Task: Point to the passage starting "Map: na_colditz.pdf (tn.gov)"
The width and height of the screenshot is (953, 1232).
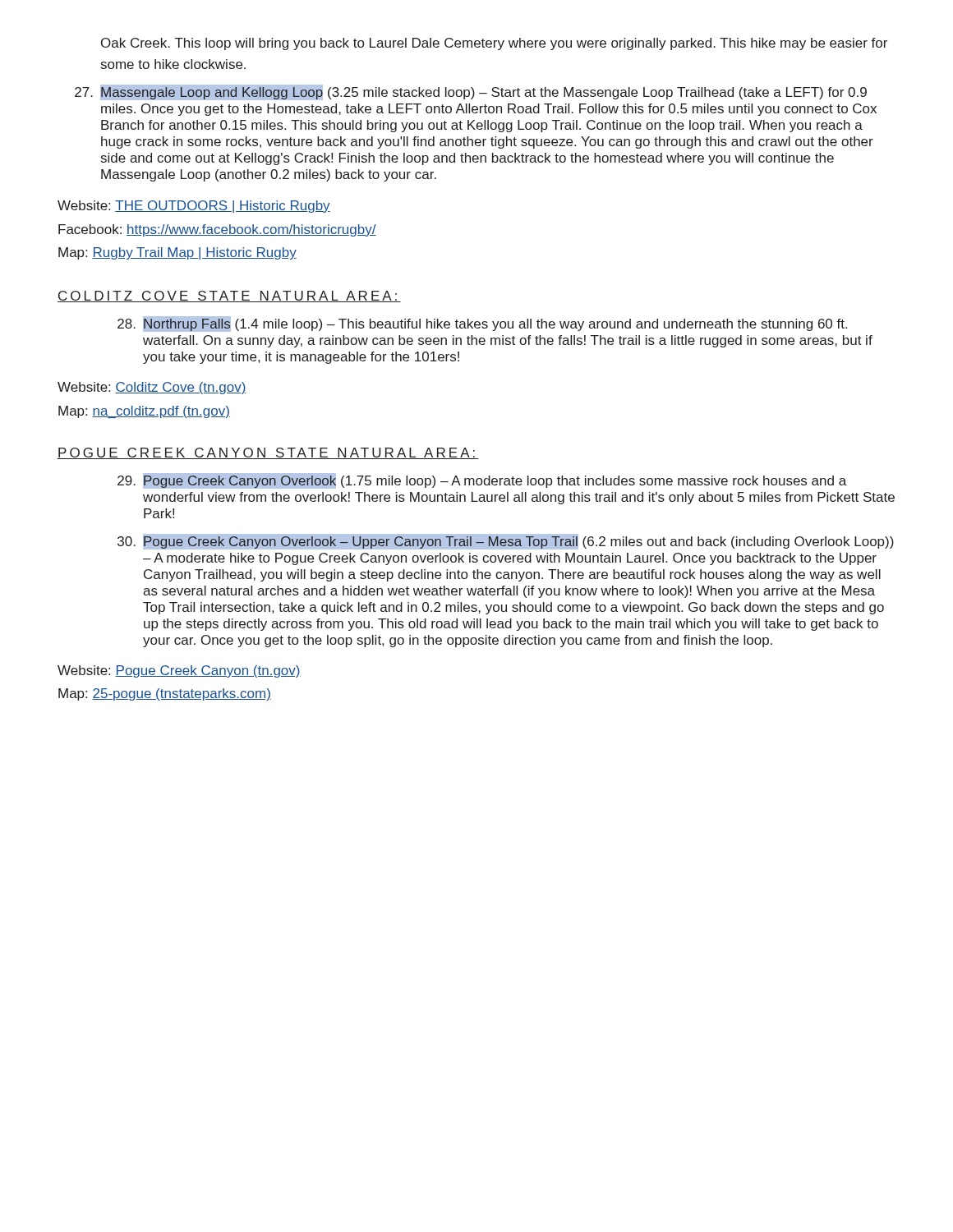Action: pos(144,411)
